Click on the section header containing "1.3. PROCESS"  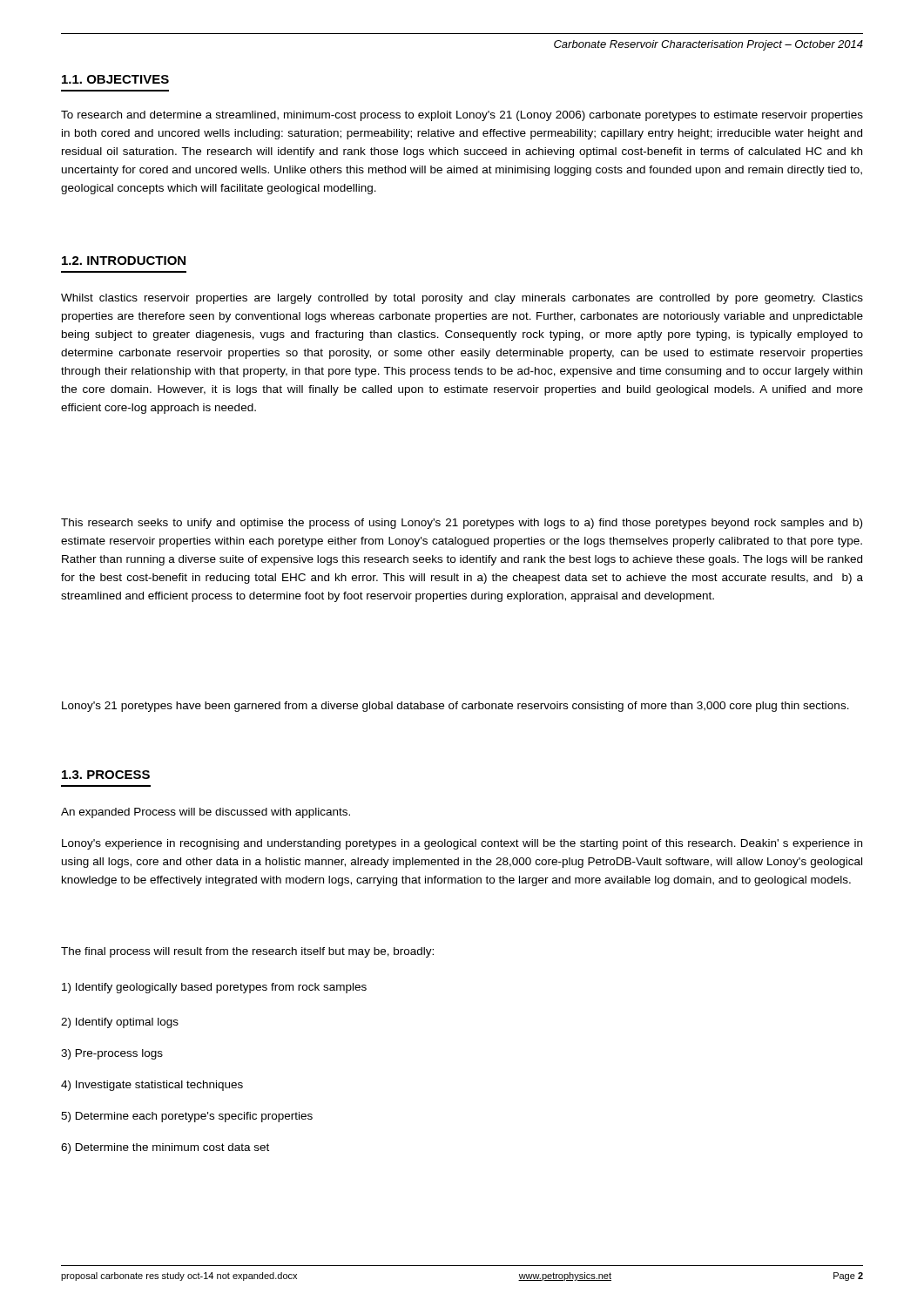[106, 777]
